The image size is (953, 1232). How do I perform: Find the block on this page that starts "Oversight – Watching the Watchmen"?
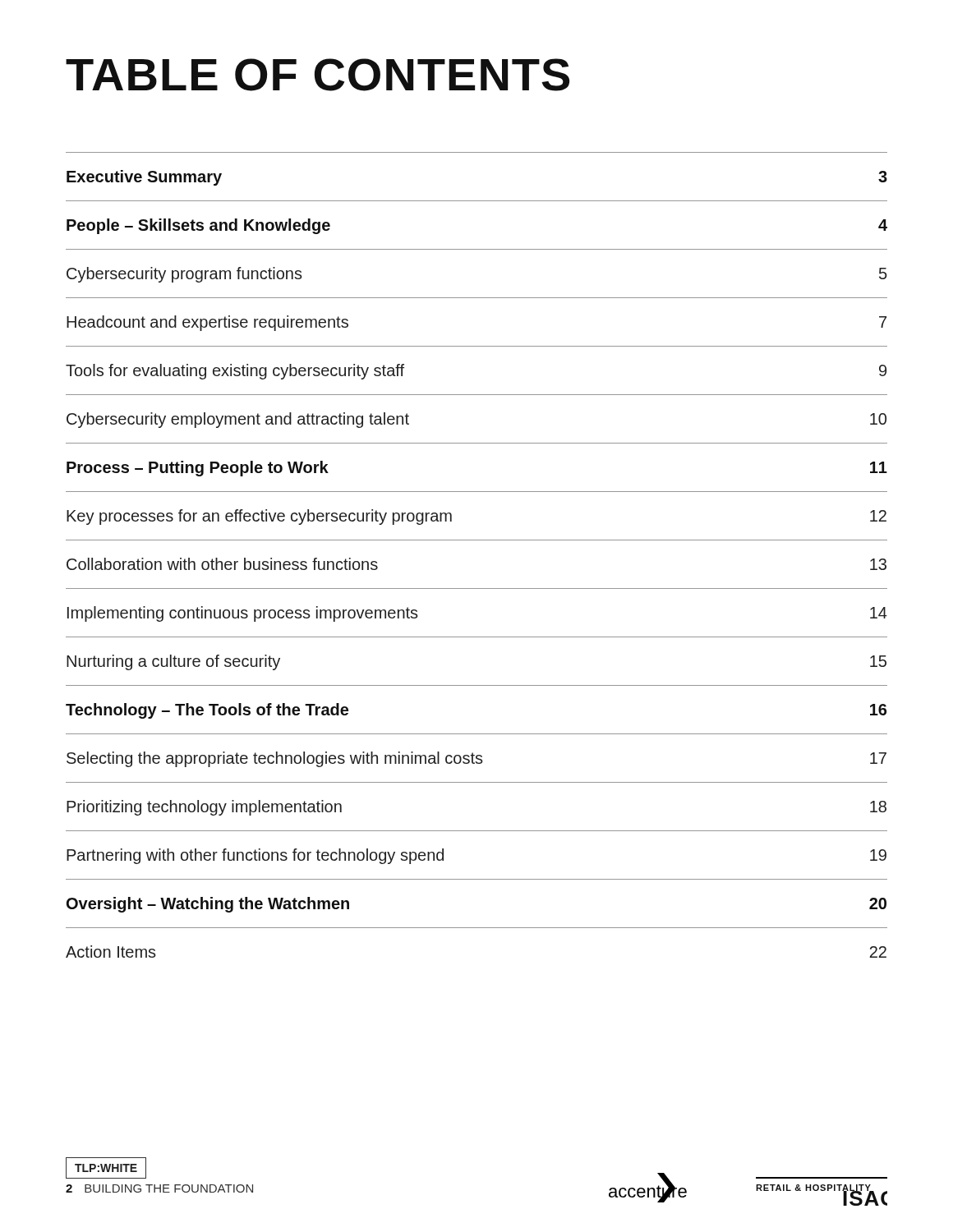click(x=203, y=903)
